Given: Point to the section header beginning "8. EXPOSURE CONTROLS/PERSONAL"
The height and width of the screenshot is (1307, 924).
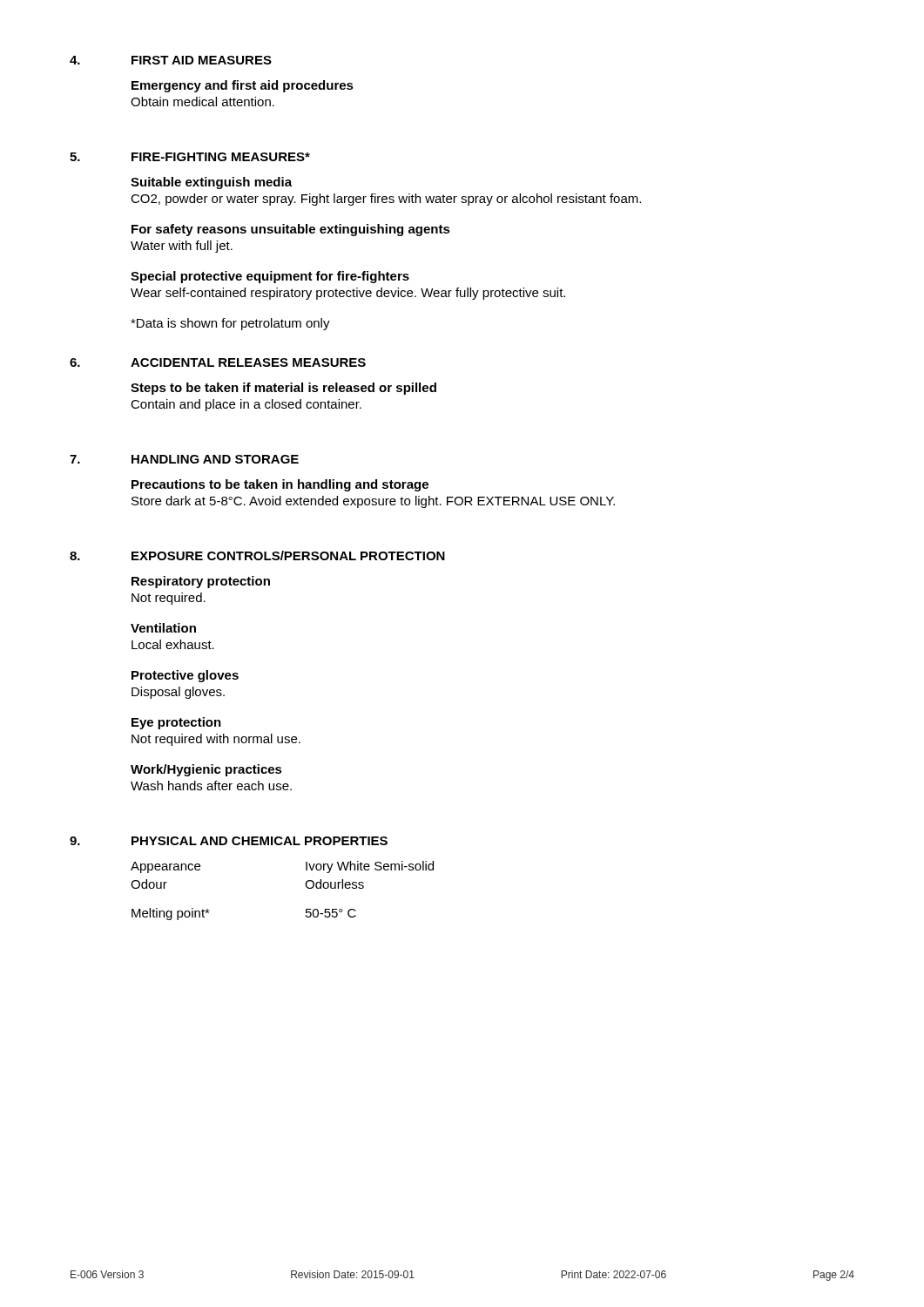Looking at the screenshot, I should click(257, 555).
